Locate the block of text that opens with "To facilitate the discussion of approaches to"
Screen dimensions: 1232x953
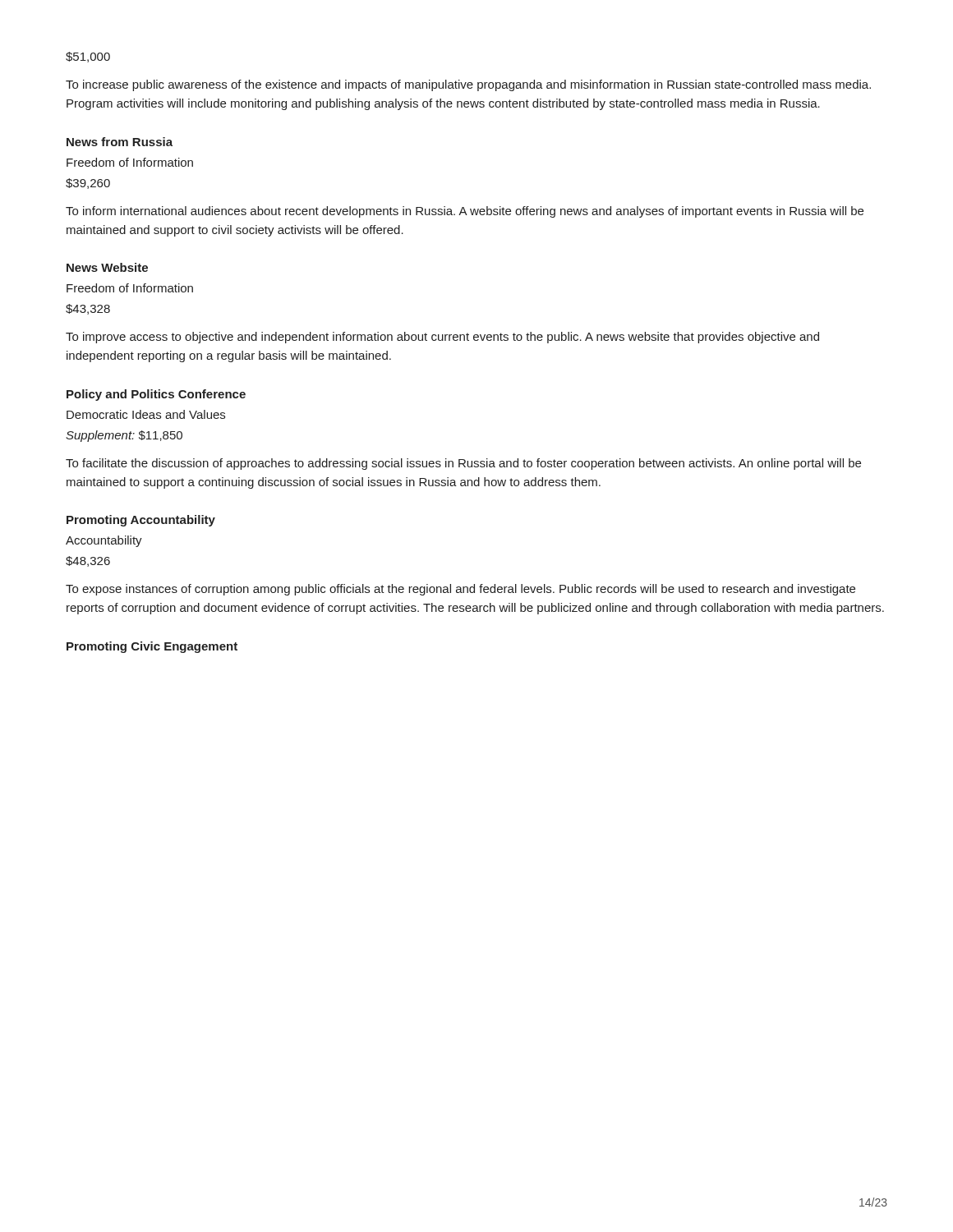[x=464, y=472]
